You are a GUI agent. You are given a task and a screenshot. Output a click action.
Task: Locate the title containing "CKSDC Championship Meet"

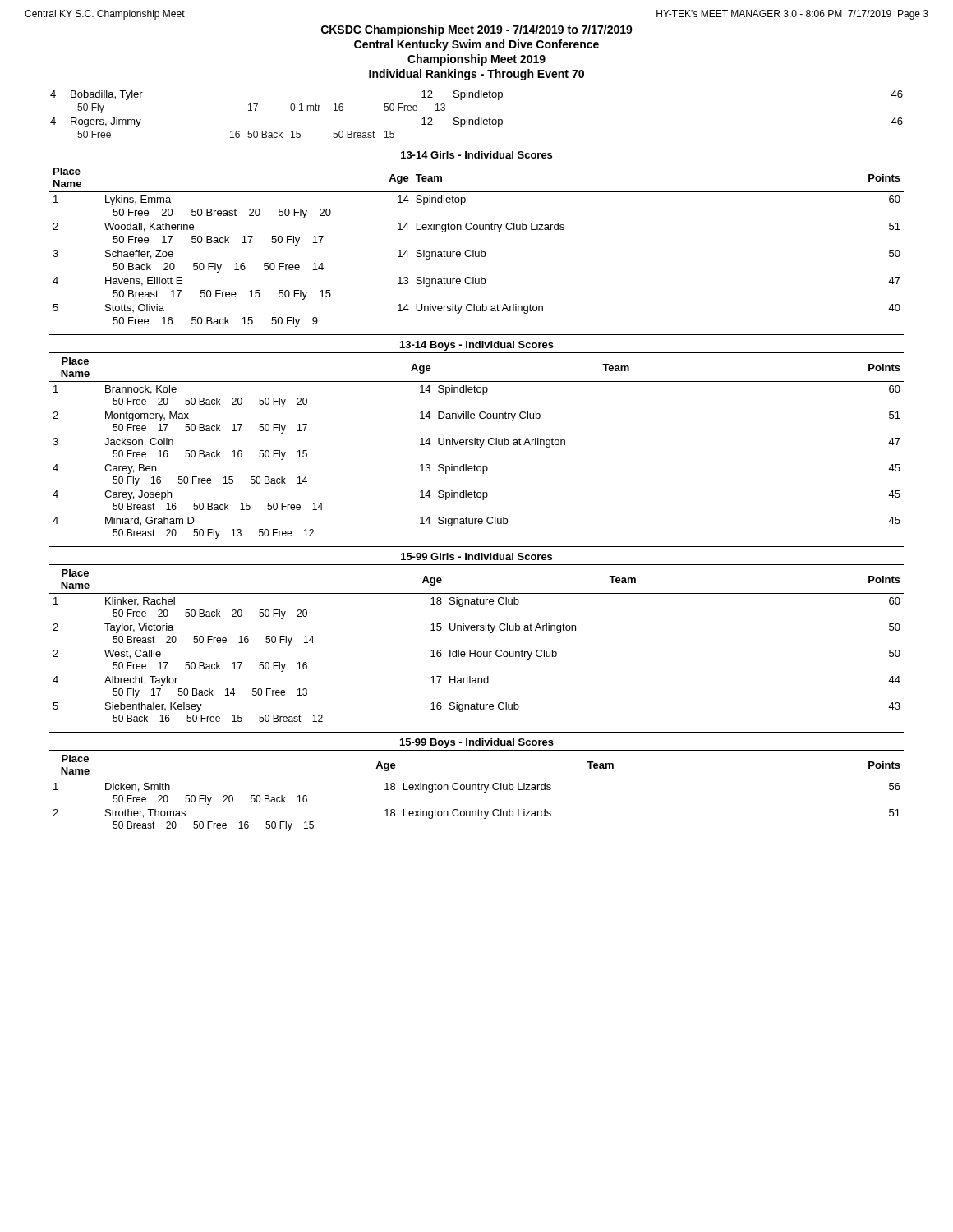click(476, 30)
